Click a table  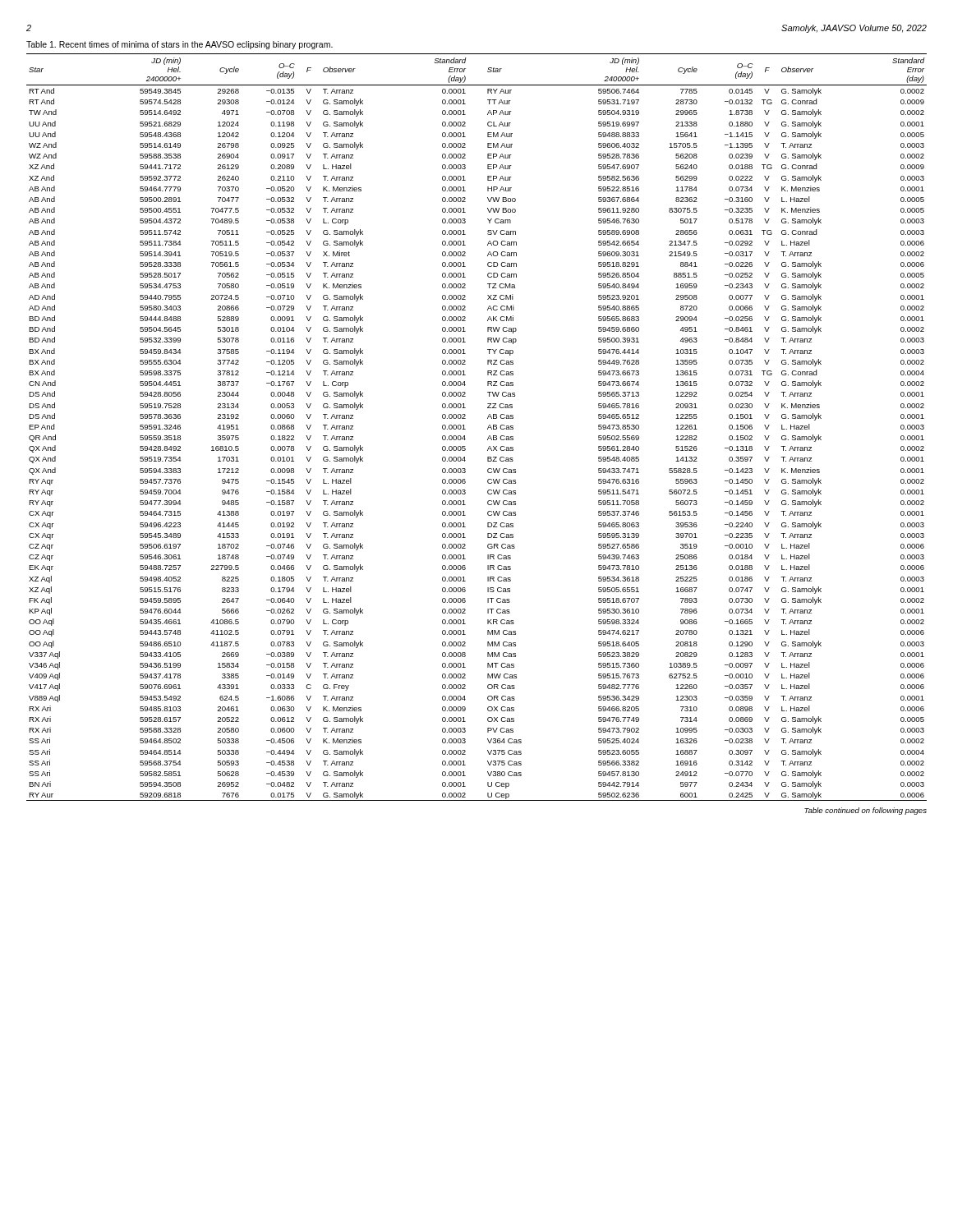tap(476, 427)
